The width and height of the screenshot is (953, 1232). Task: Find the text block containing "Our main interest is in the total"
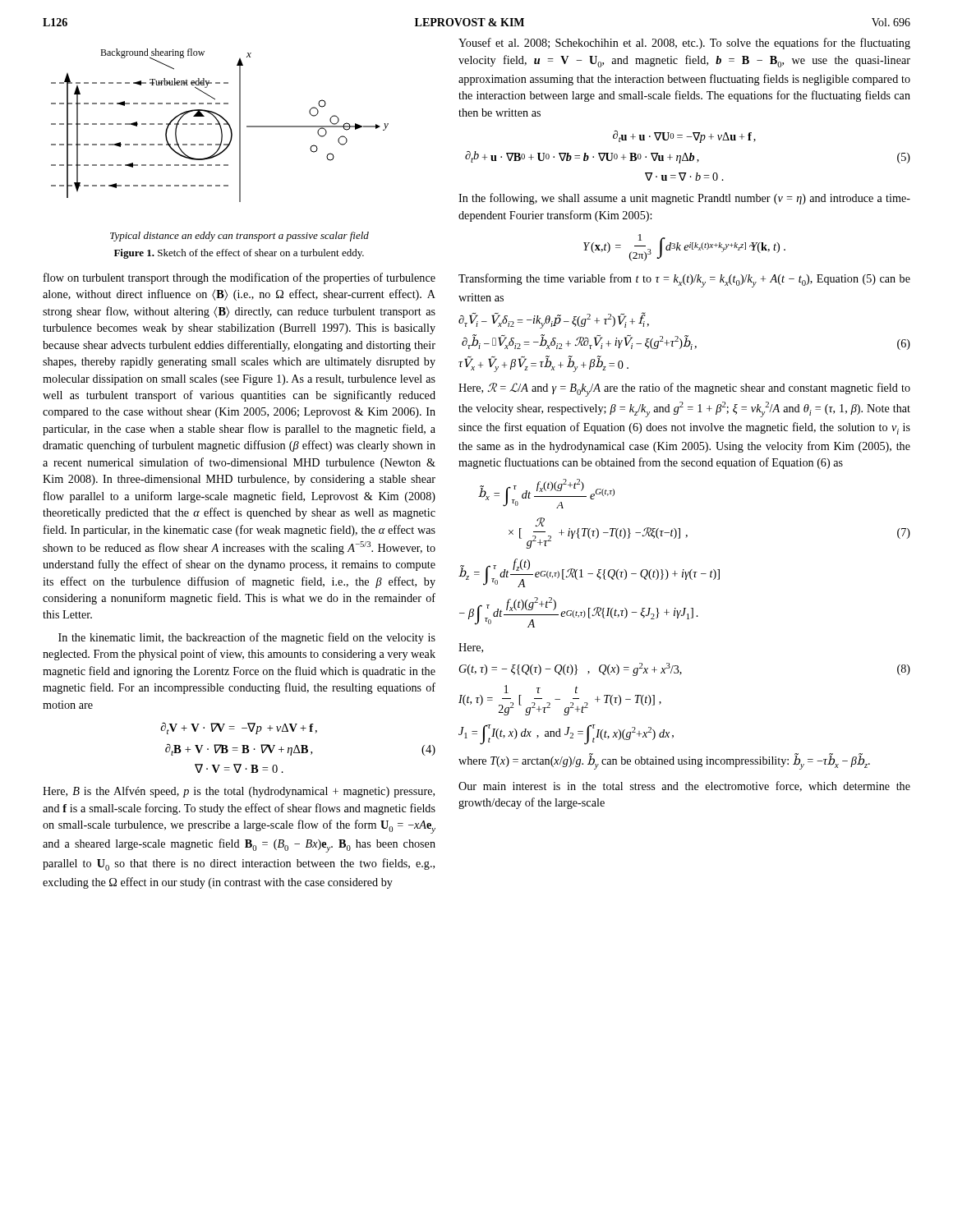point(684,794)
